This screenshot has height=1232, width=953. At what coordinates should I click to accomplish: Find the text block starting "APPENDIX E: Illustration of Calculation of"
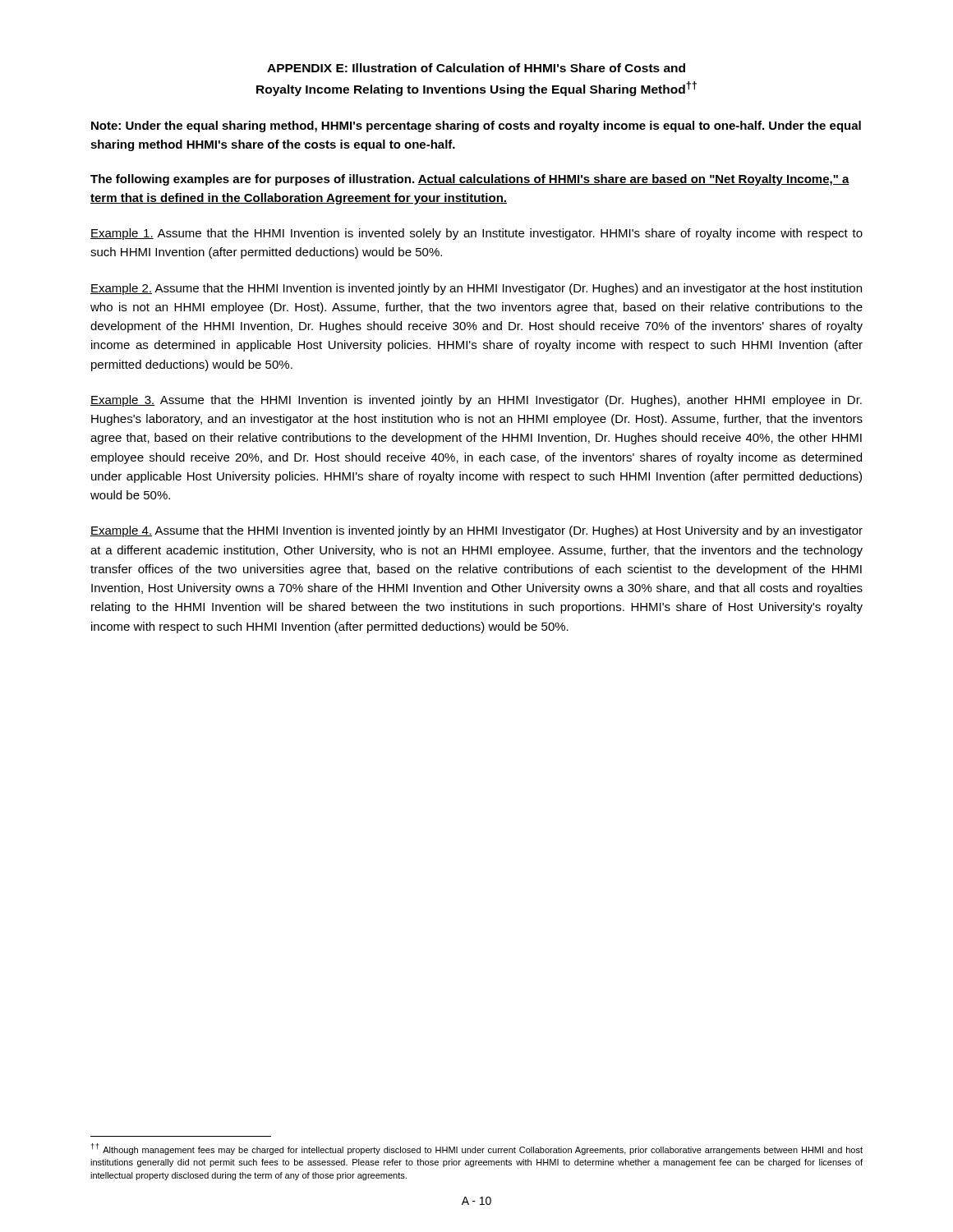tap(476, 78)
